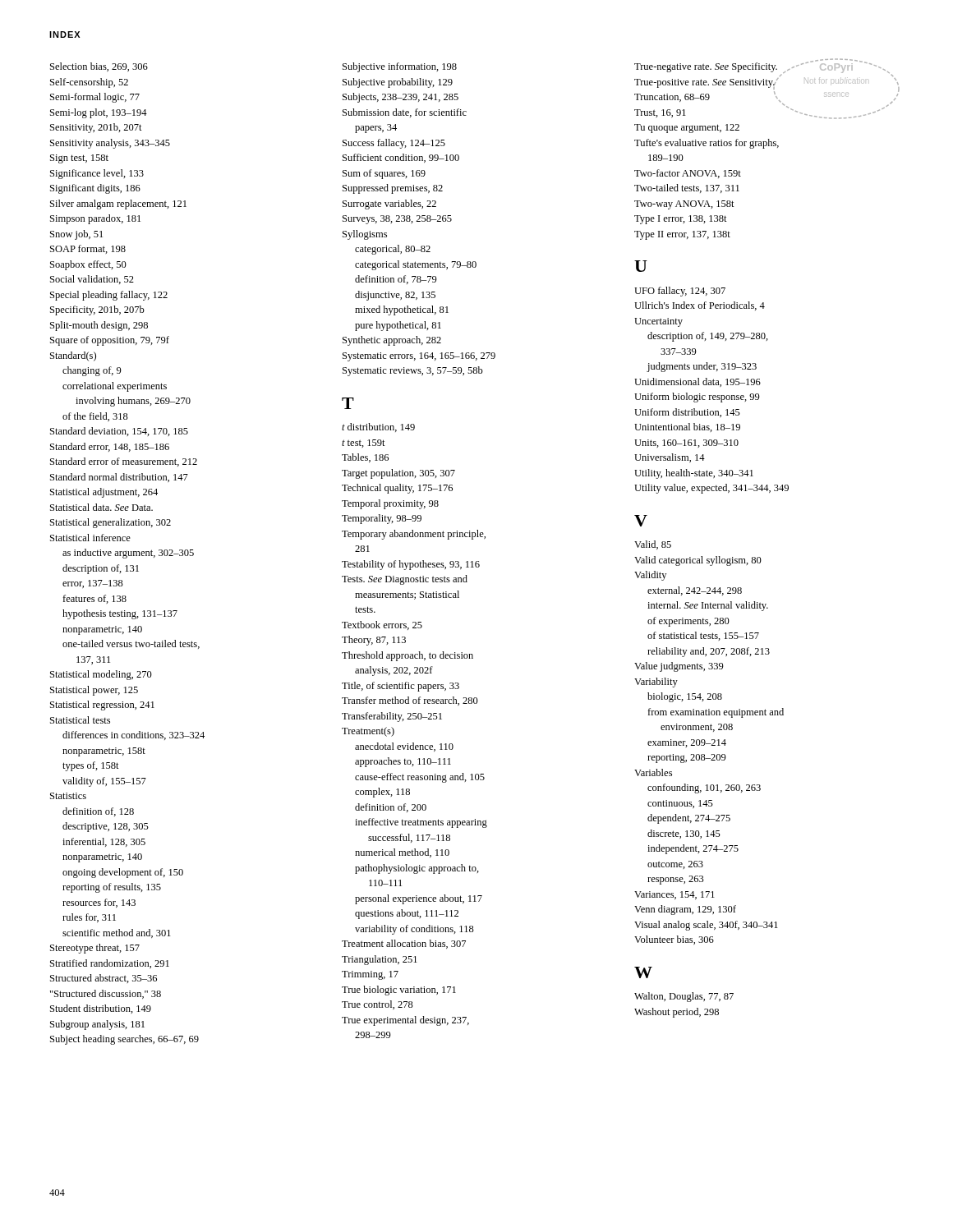Locate the block starting "Selection bias, 269,"
The height and width of the screenshot is (1232, 953).
(x=184, y=553)
